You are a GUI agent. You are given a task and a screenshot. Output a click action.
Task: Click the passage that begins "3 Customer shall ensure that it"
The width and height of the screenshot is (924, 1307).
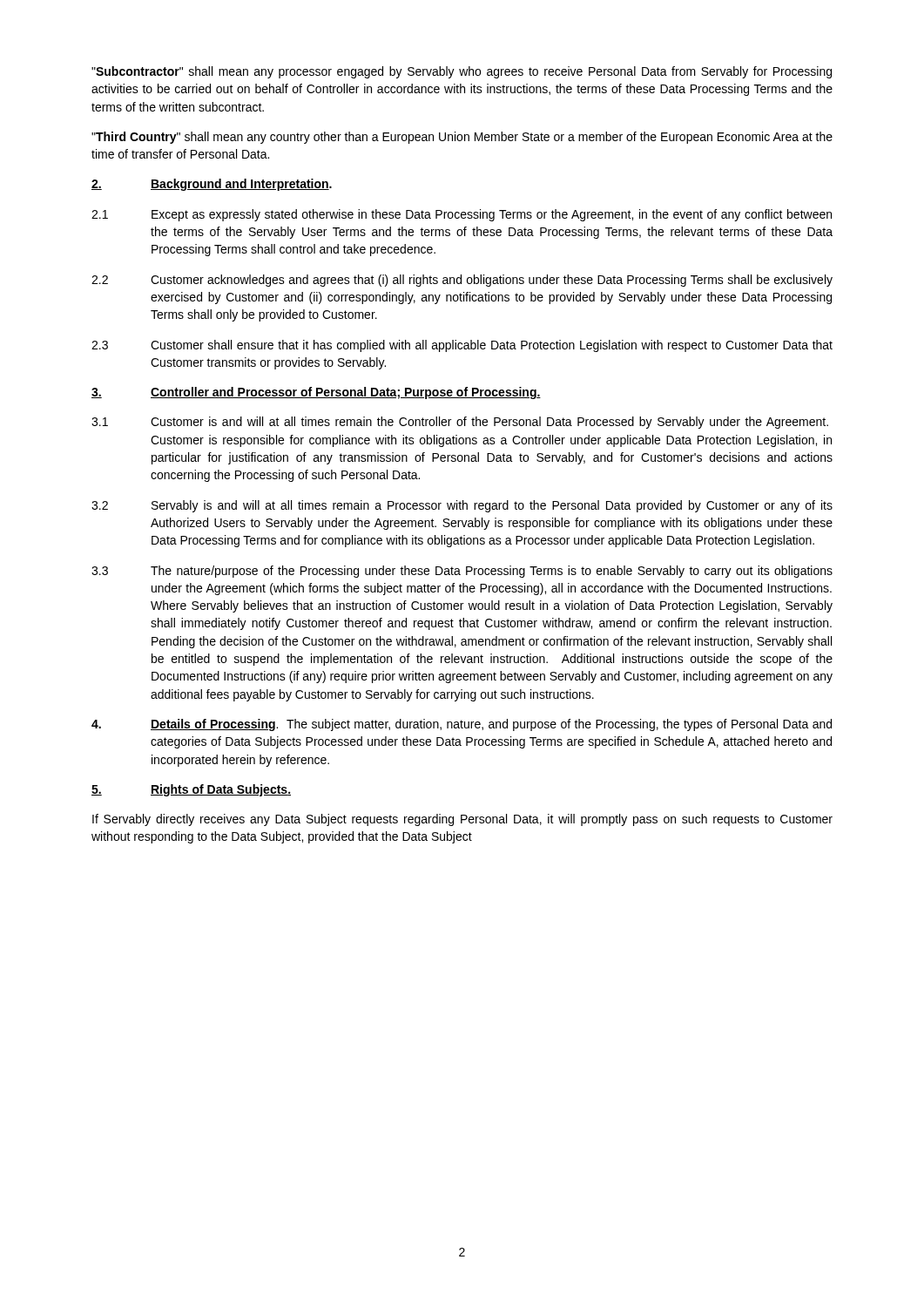(x=462, y=354)
